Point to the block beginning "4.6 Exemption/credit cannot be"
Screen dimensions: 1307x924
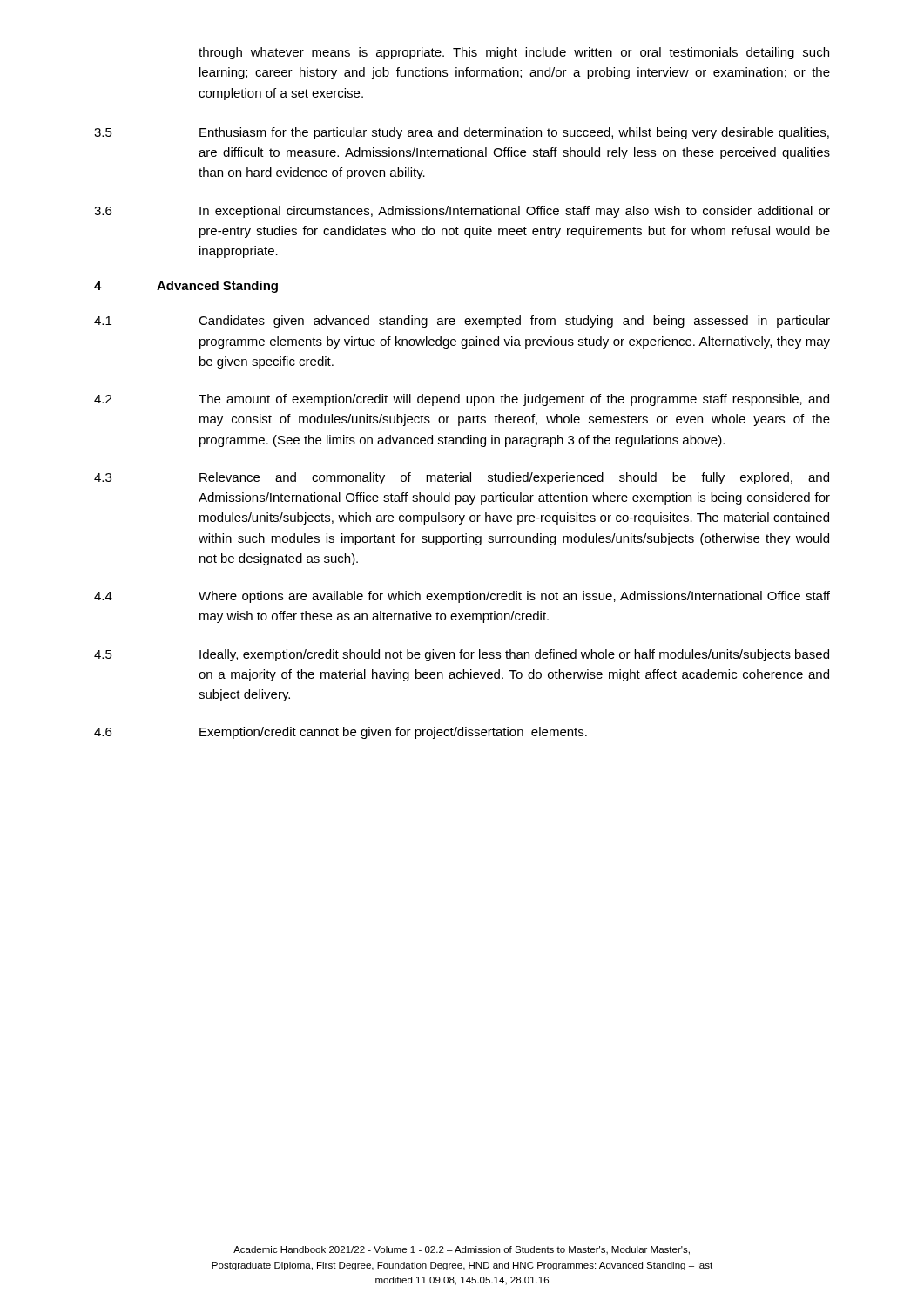(462, 732)
